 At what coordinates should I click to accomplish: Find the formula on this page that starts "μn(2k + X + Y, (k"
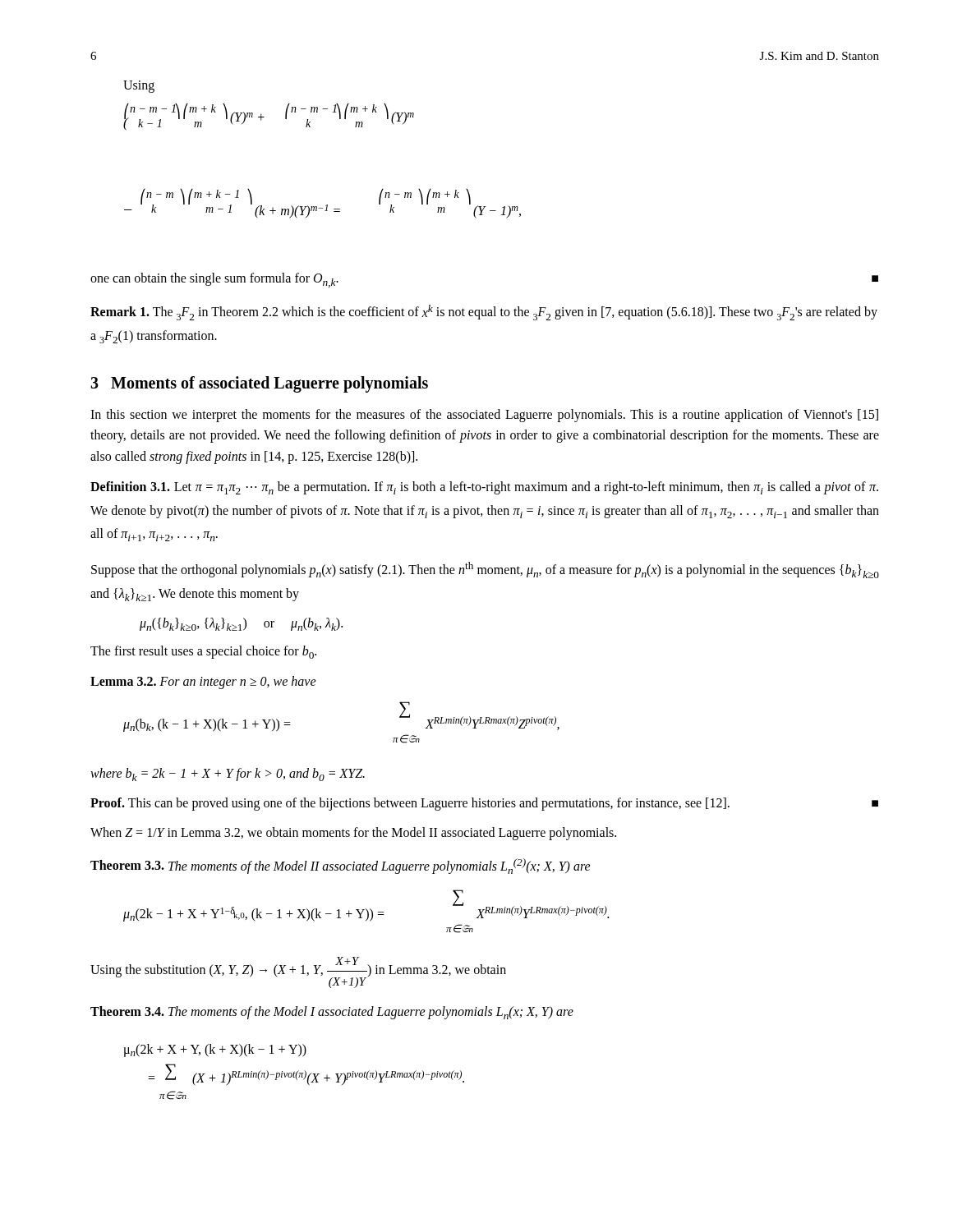pyautogui.click(x=403, y=1070)
